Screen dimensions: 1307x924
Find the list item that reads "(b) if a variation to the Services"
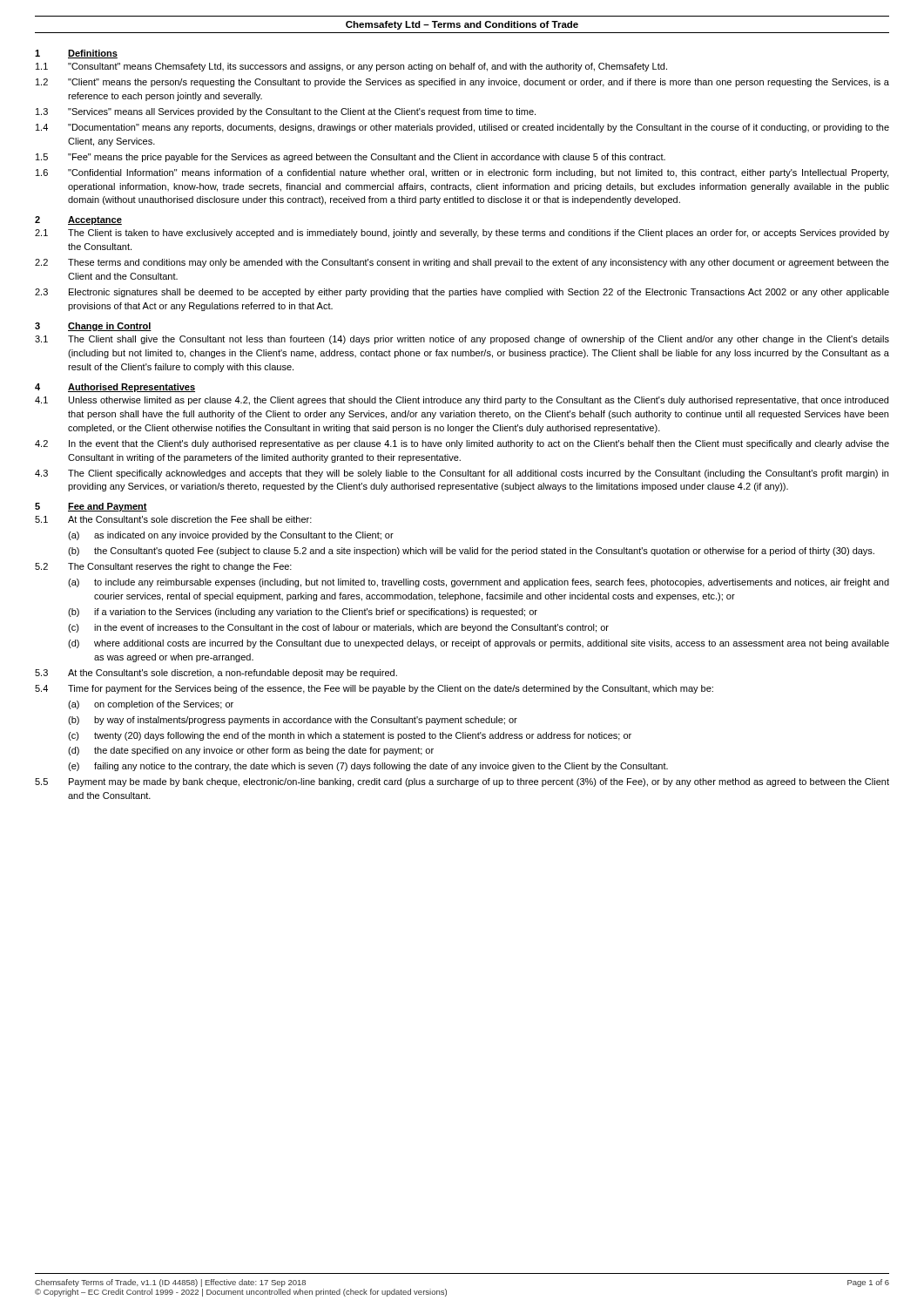pos(303,613)
